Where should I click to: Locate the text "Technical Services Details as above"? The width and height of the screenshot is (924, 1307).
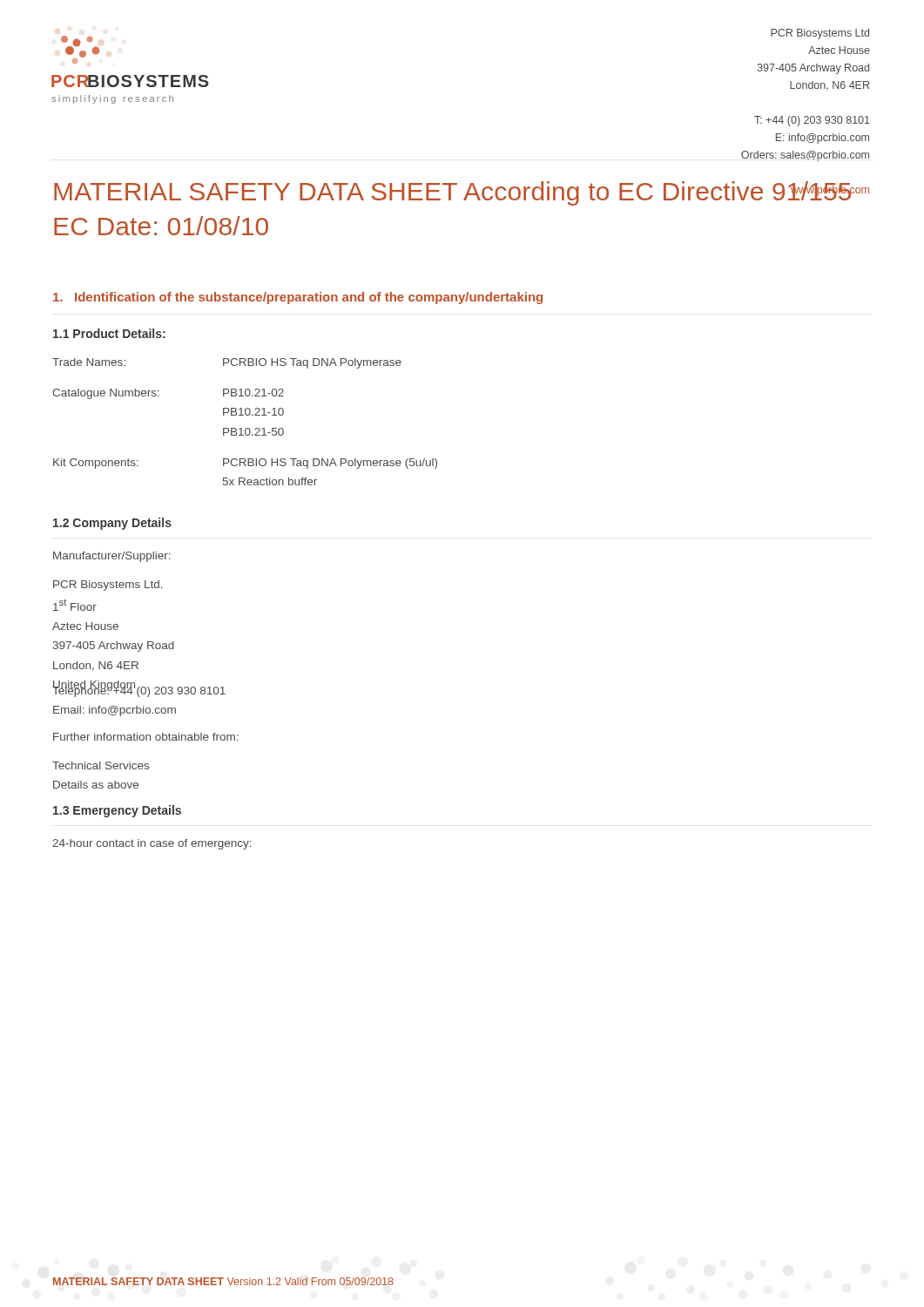pyautogui.click(x=101, y=775)
